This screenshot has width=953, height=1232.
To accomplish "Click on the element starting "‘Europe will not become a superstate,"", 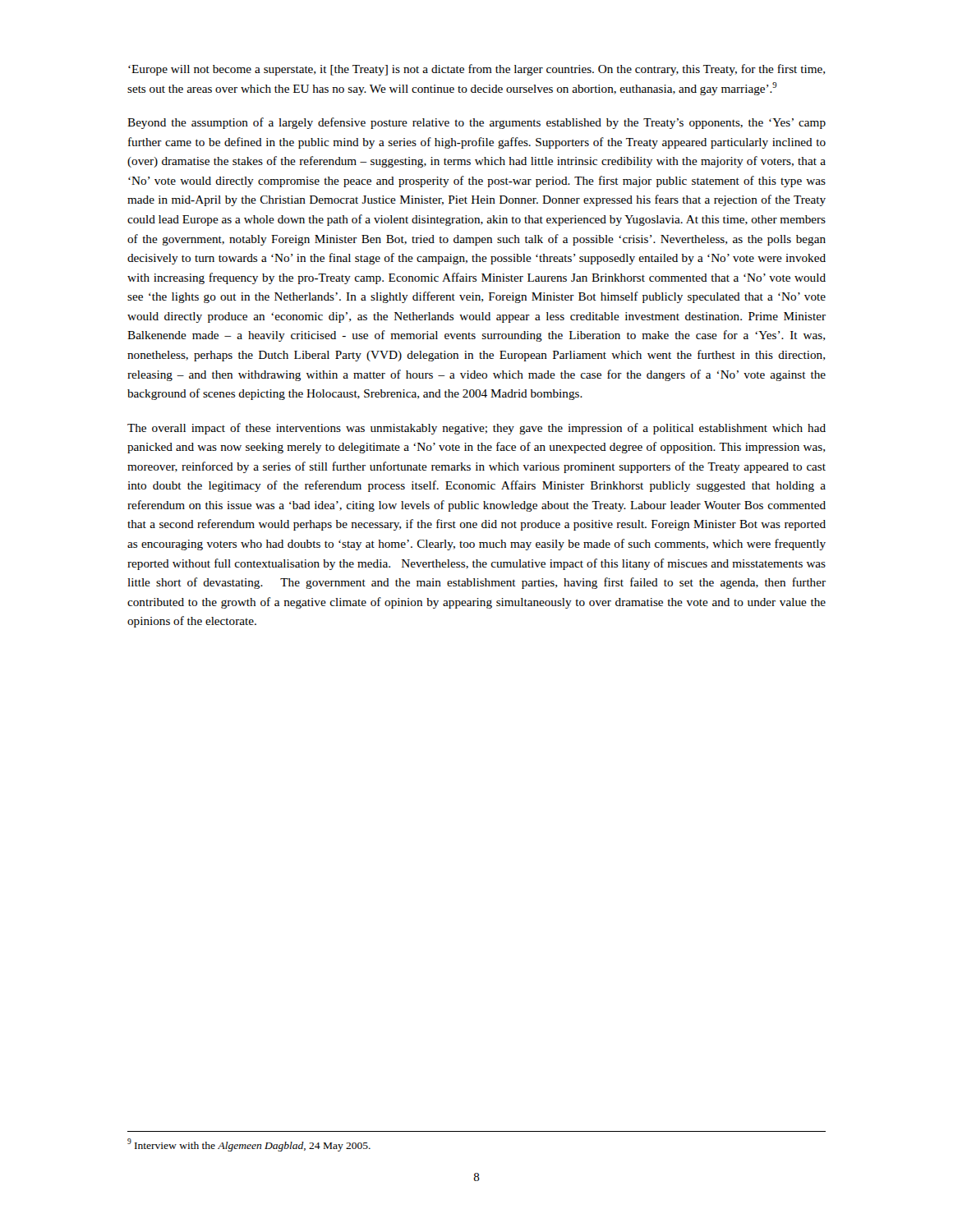I will pos(476,78).
